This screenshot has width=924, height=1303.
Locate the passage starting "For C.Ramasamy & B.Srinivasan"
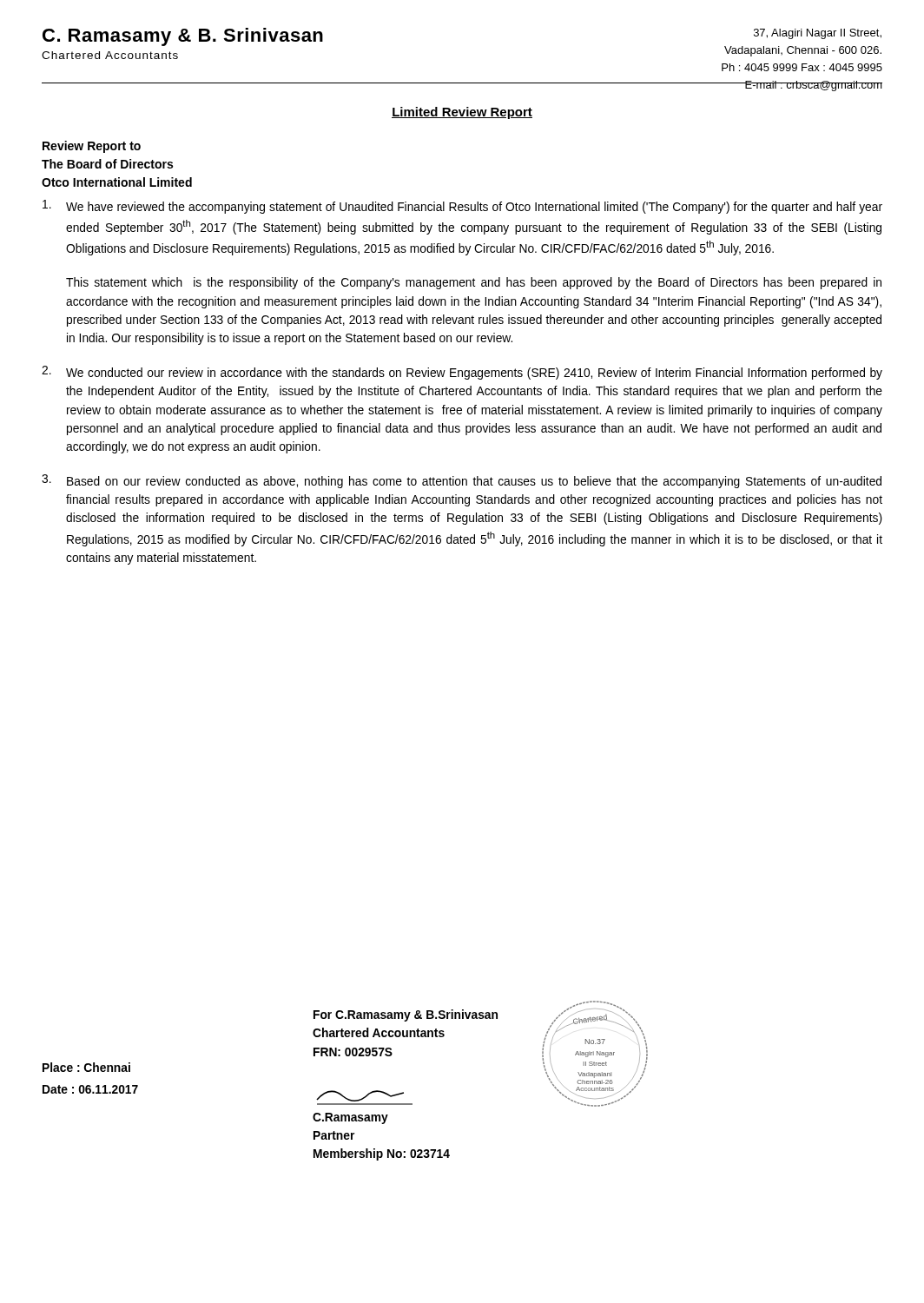click(405, 1085)
